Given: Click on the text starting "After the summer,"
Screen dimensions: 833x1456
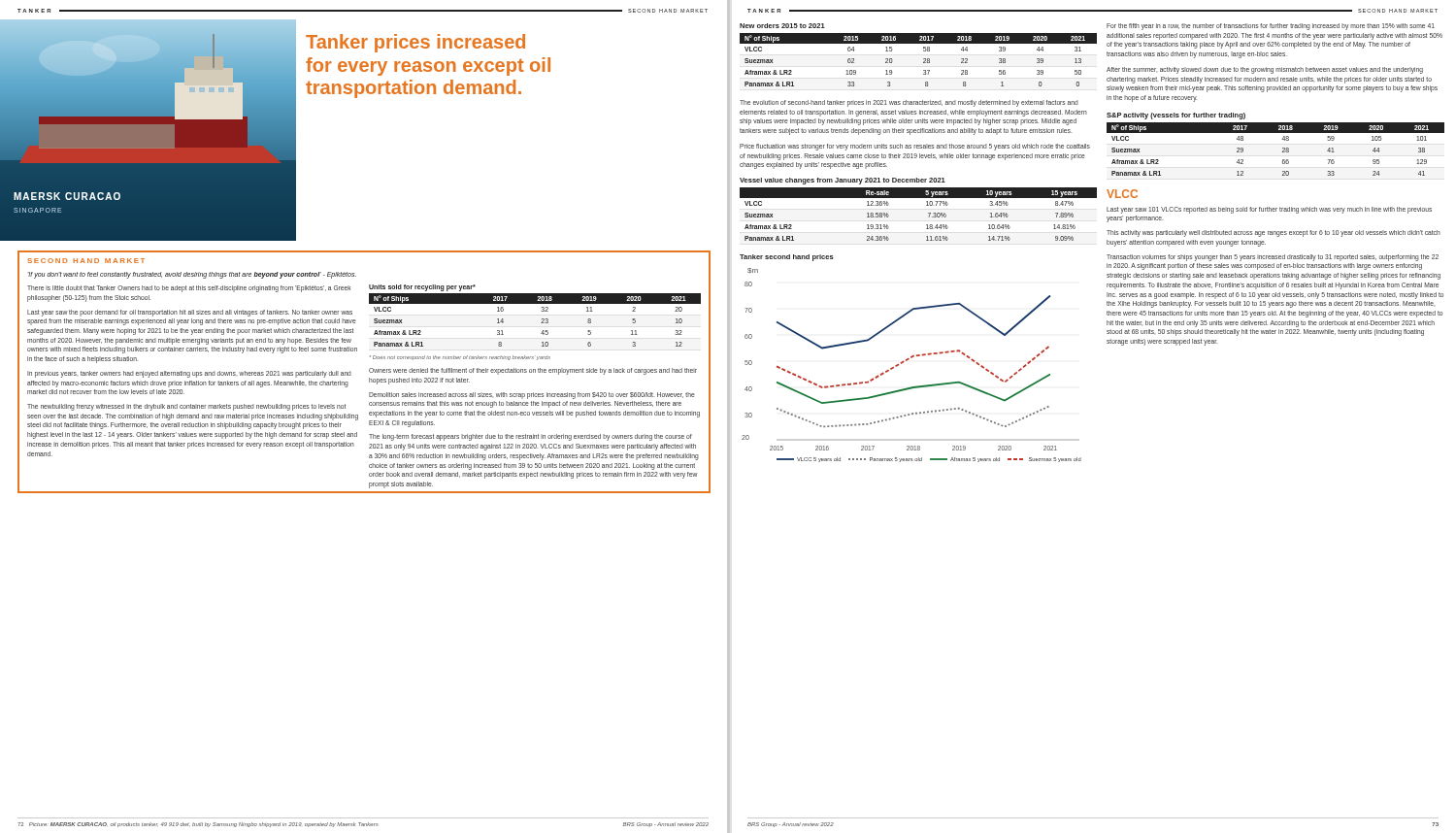Looking at the screenshot, I should coord(1272,83).
